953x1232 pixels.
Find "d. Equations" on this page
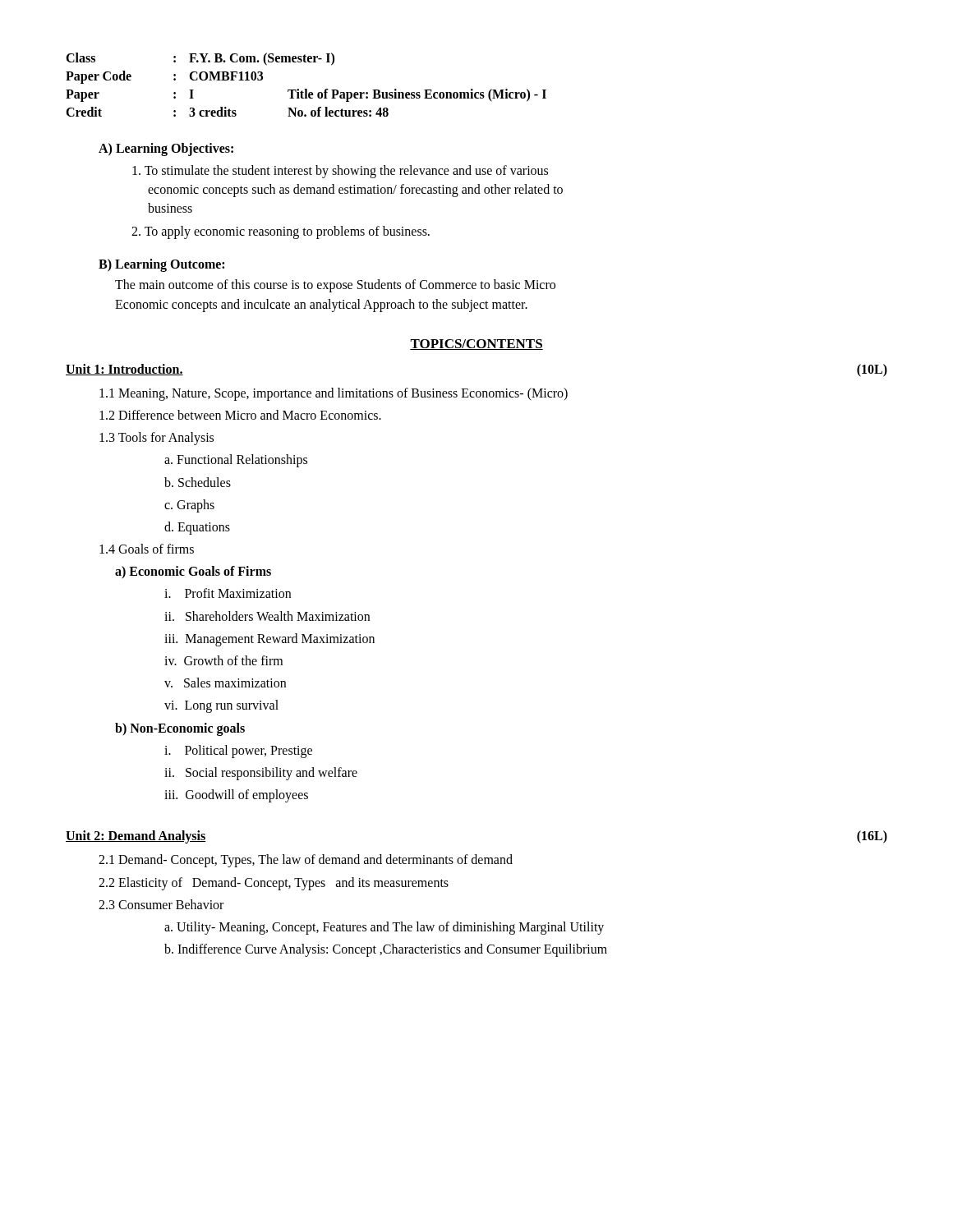point(197,527)
